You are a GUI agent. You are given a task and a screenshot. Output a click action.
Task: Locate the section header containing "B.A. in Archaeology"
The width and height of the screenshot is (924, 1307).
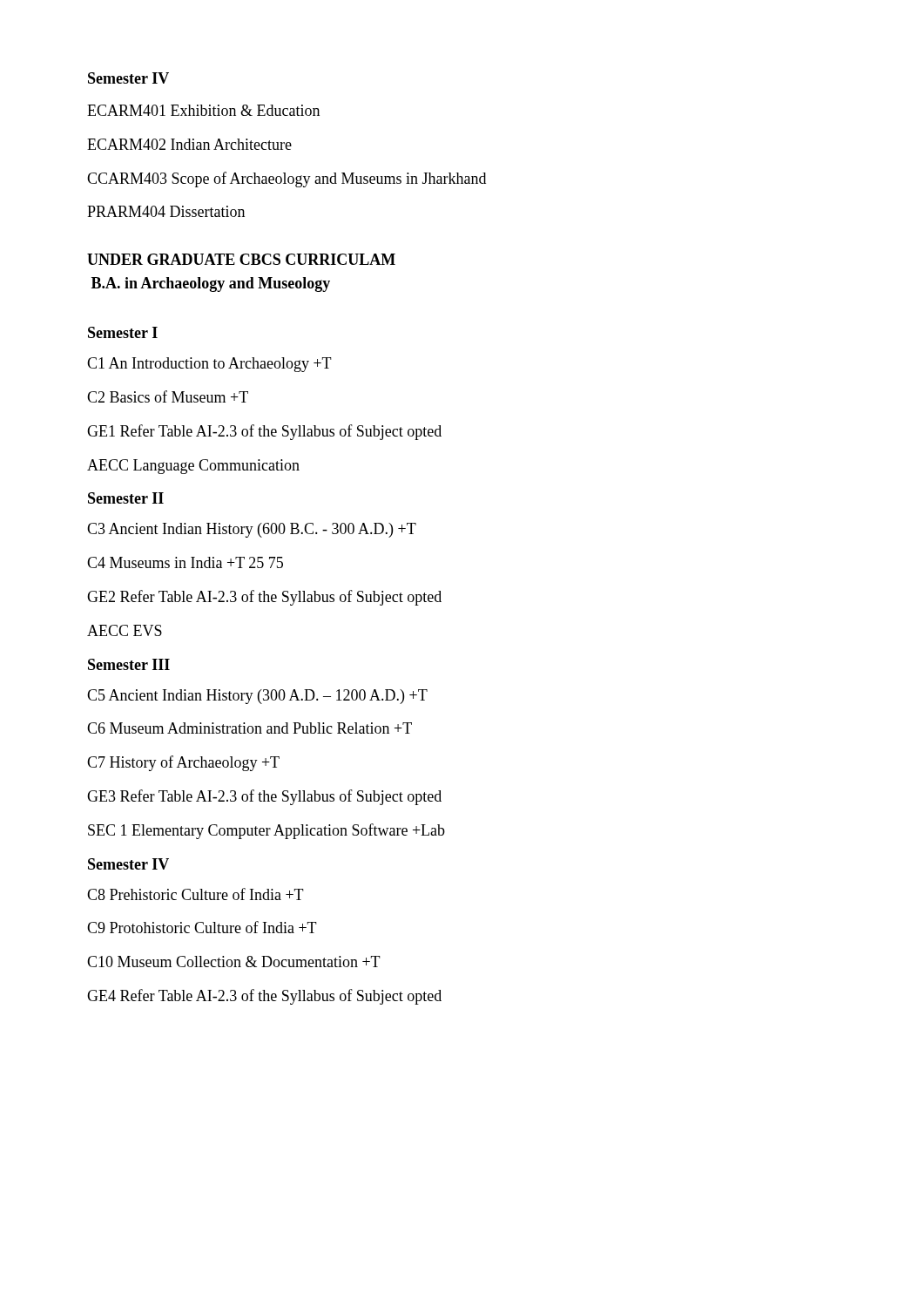click(209, 283)
